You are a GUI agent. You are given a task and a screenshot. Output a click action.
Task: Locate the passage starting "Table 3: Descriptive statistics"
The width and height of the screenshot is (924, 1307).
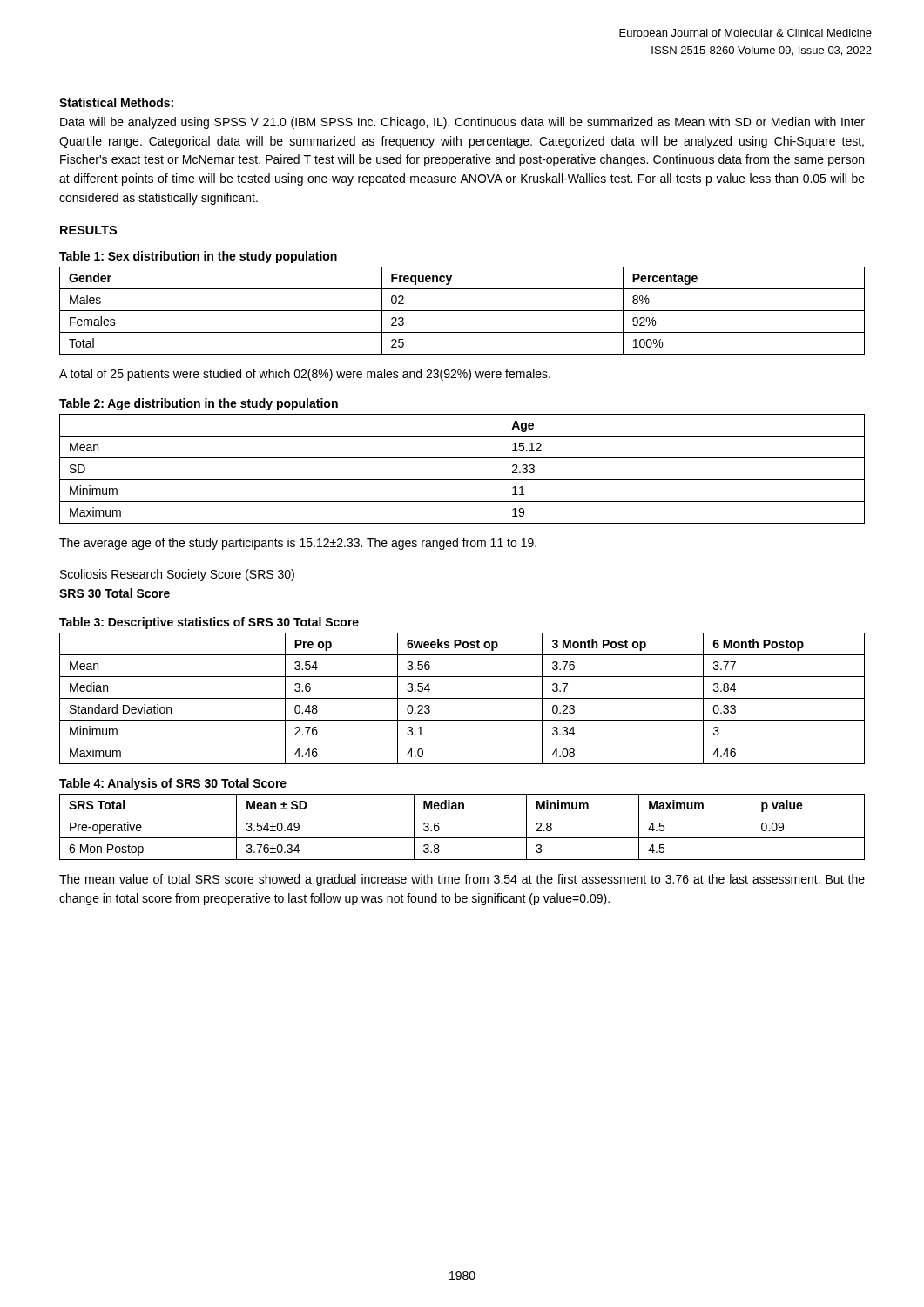coord(209,622)
